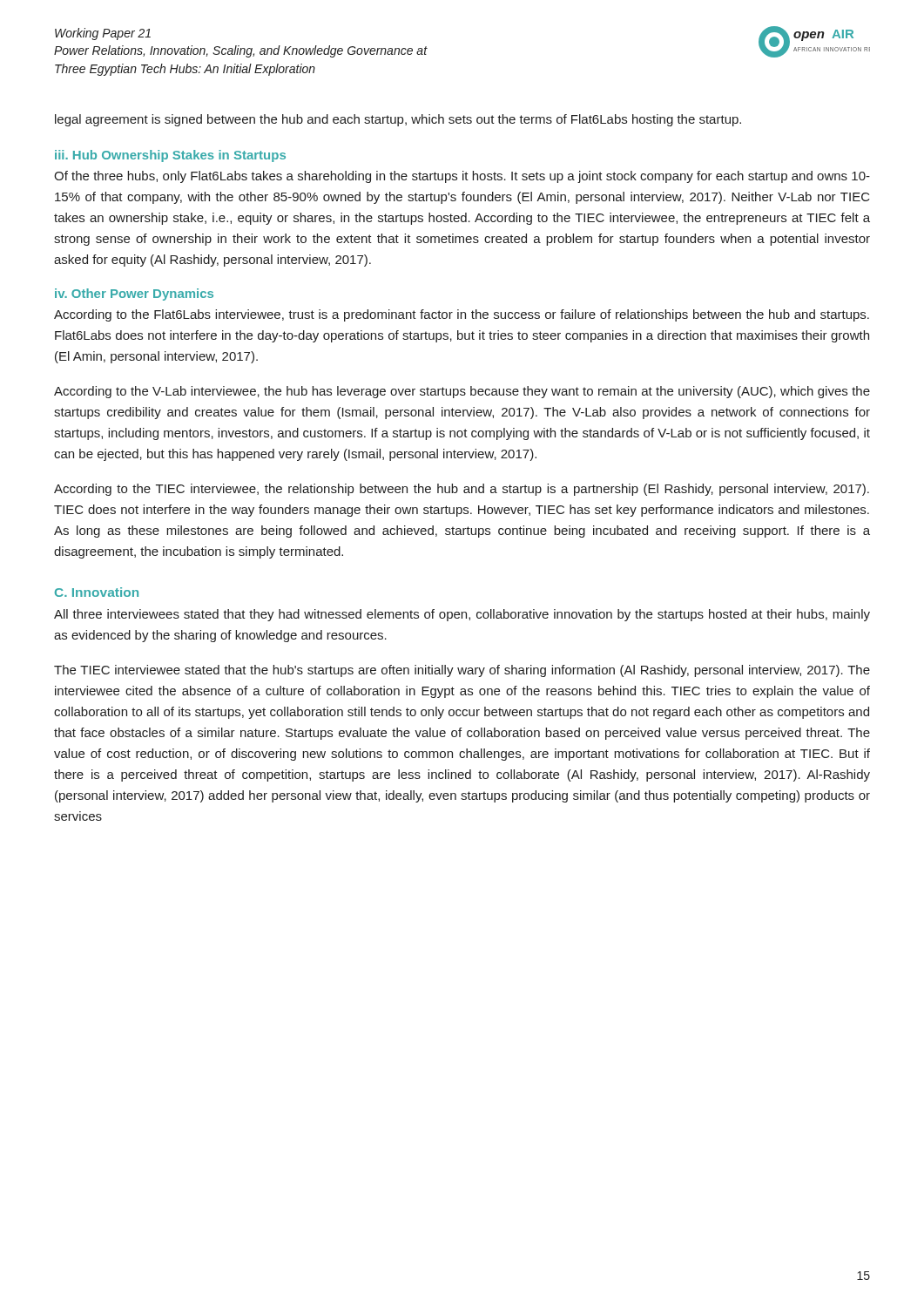Image resolution: width=924 pixels, height=1307 pixels.
Task: Point to "C. Innovation"
Action: pos(97,592)
